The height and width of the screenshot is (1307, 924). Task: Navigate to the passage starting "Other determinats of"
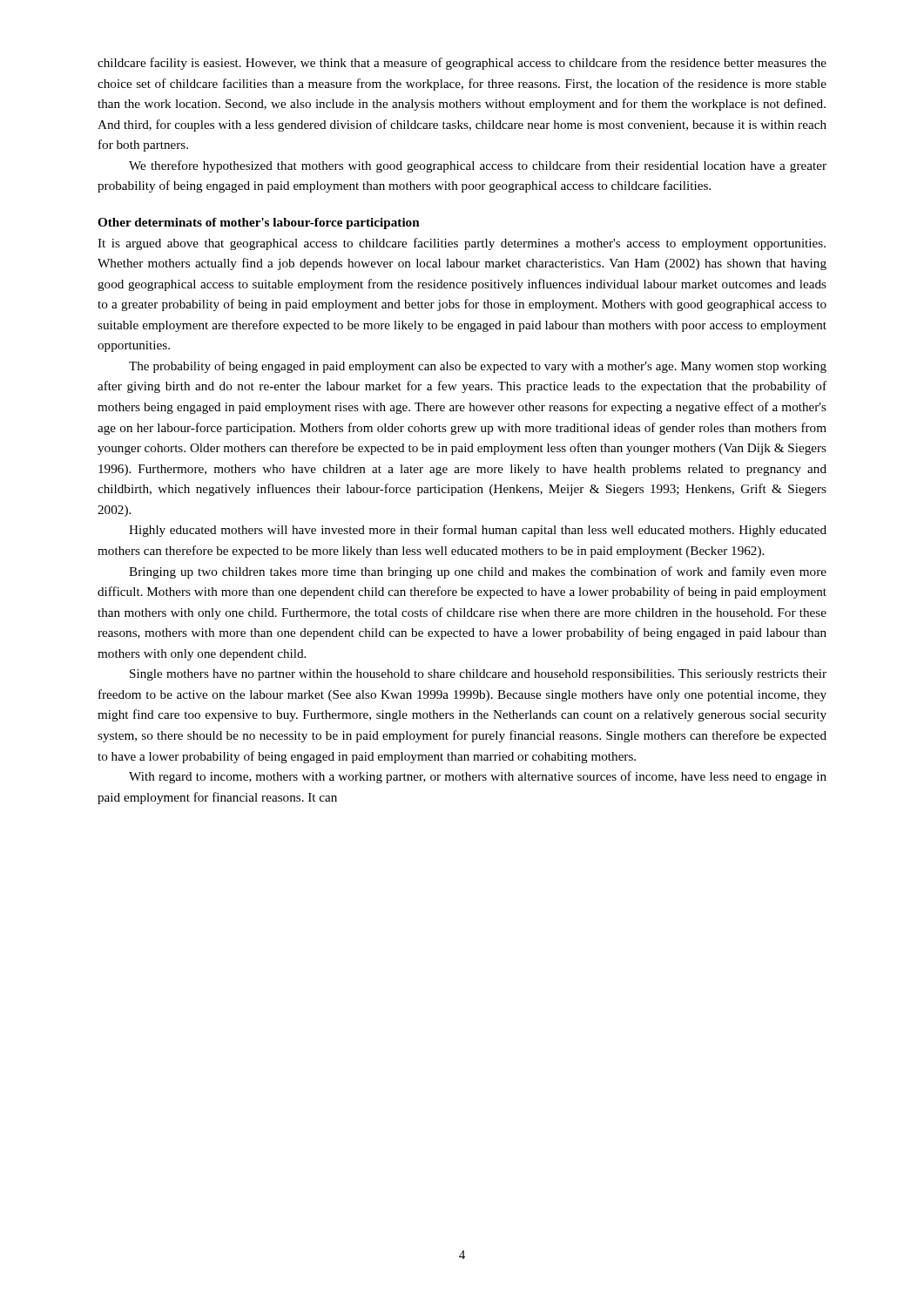[258, 222]
